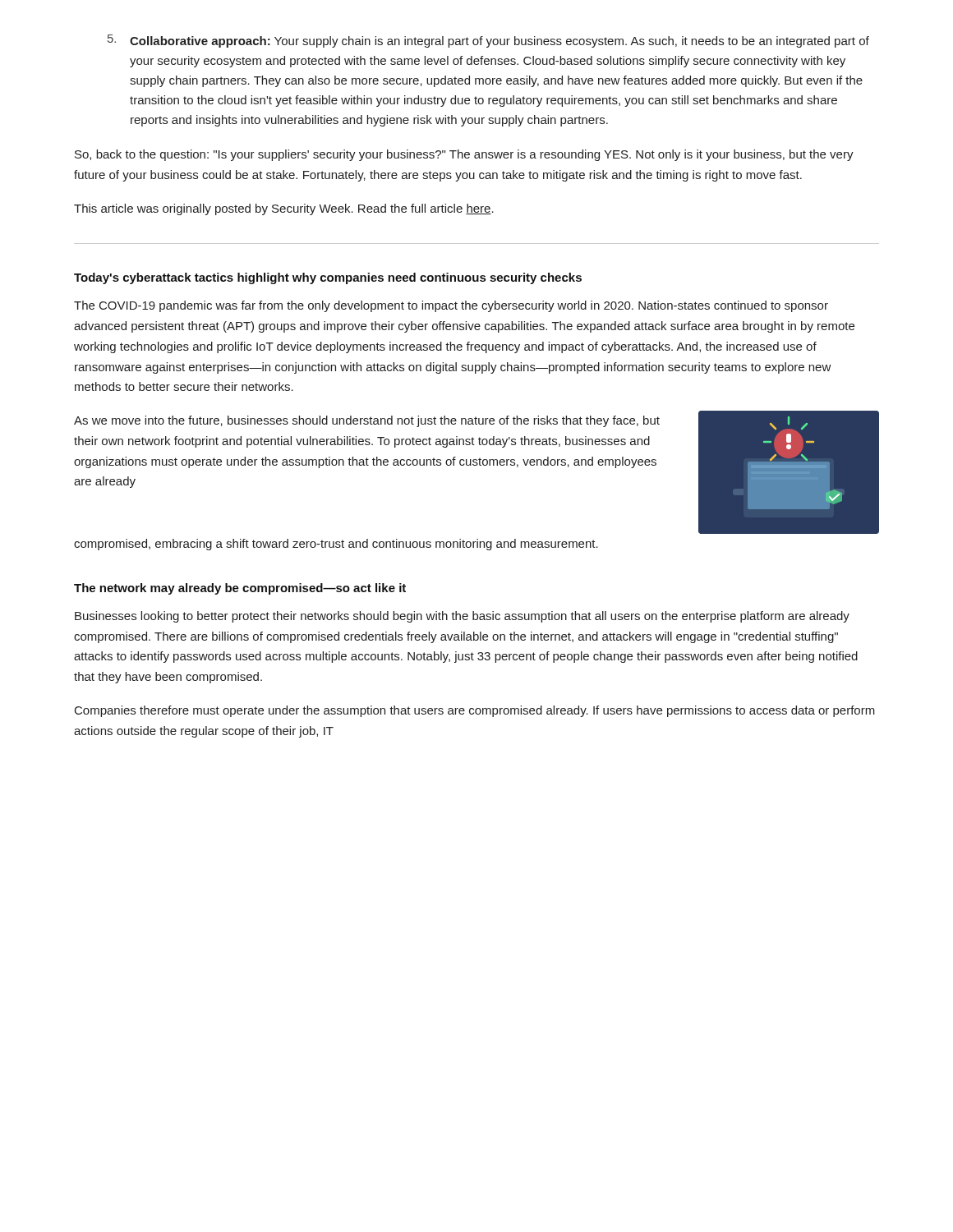Locate the block of text that opens with "compromised, embracing a shift toward zero-trust and continuous"
This screenshot has height=1232, width=953.
coord(336,543)
